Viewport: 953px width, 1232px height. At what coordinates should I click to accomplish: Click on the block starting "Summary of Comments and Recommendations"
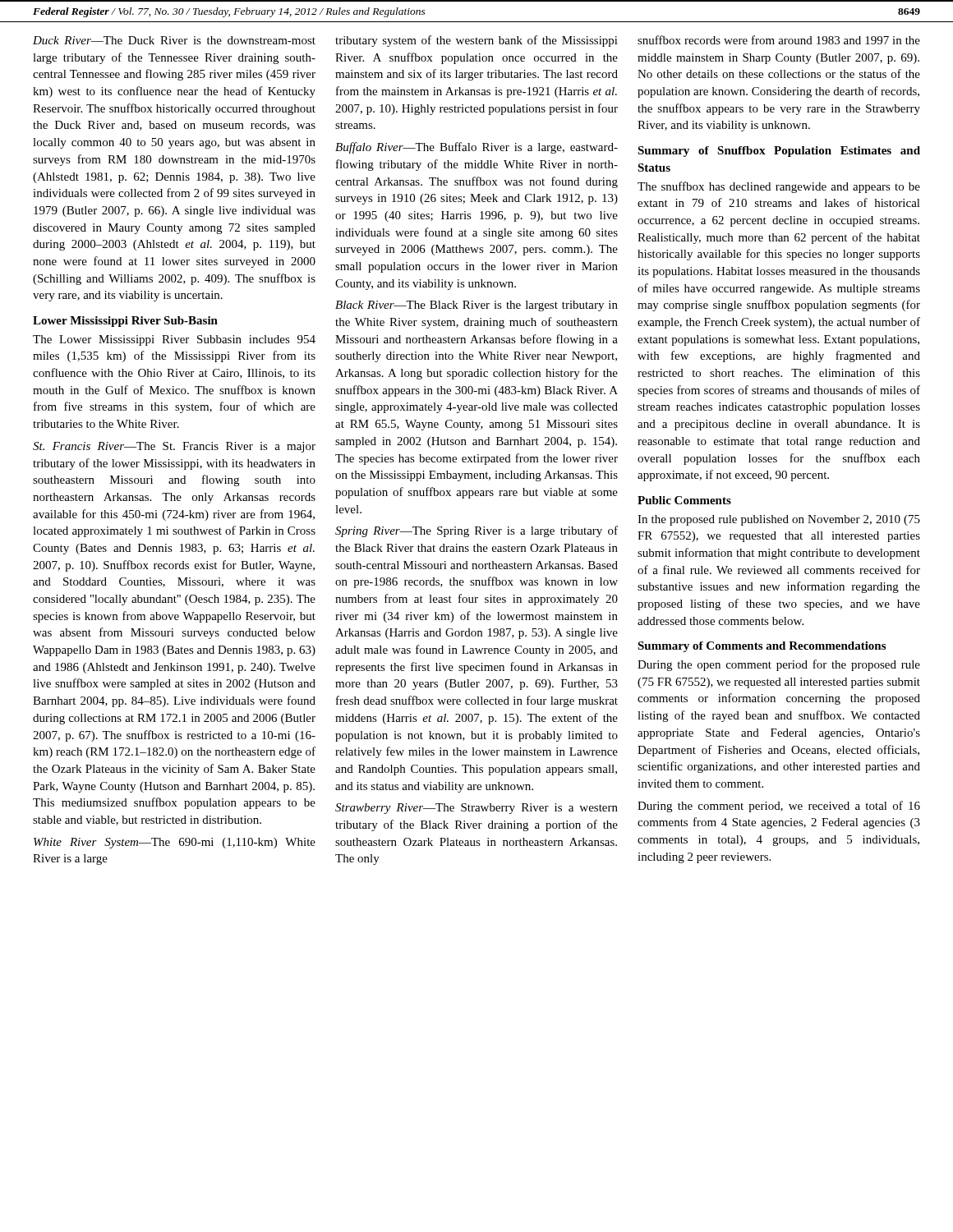[762, 646]
